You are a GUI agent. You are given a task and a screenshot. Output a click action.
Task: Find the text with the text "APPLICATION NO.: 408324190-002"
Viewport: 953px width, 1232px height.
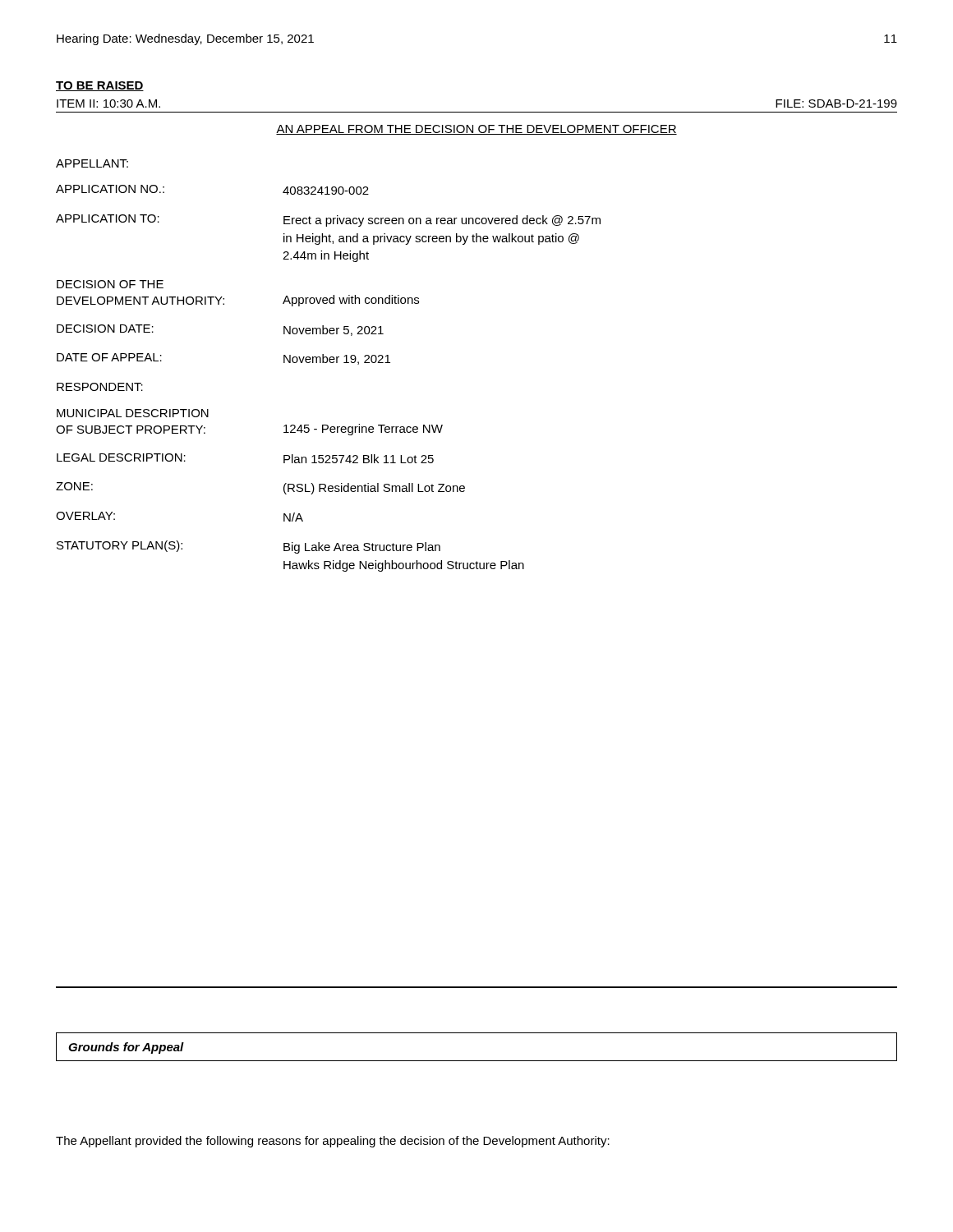(x=116, y=189)
